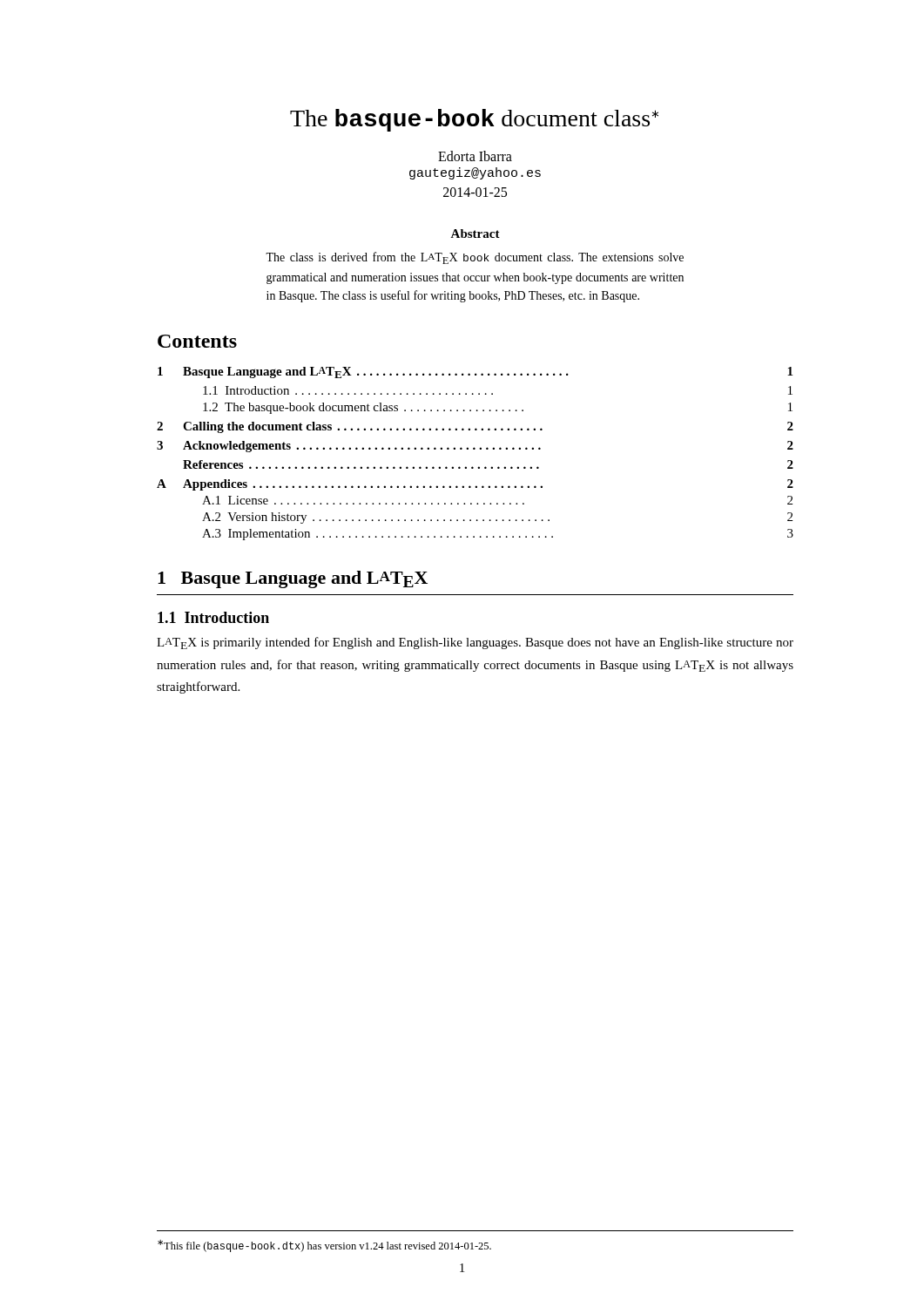
Task: Select the text block starting "1.1 Introduction"
Action: 213,618
